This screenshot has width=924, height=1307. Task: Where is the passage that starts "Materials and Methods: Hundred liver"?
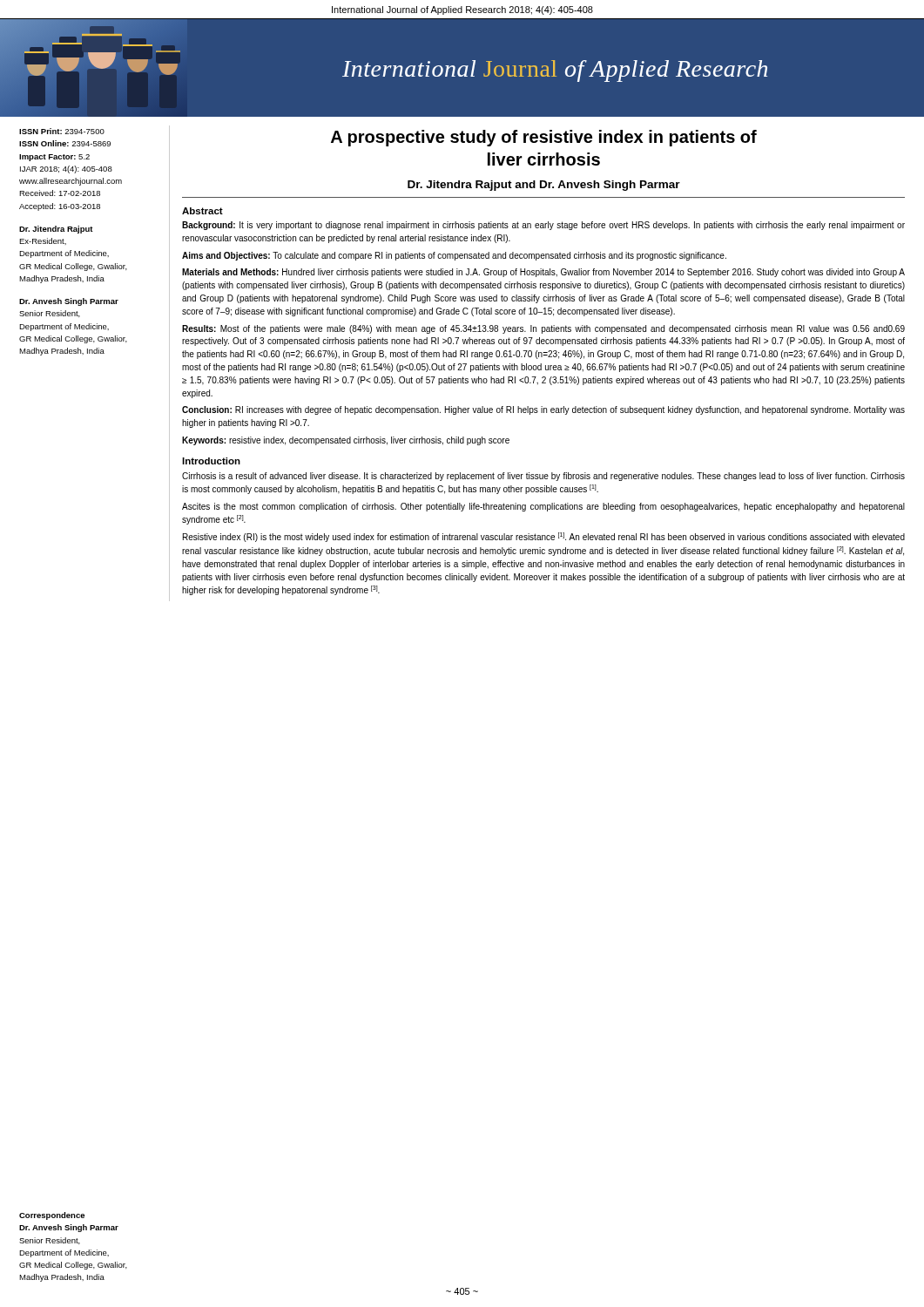click(x=543, y=292)
